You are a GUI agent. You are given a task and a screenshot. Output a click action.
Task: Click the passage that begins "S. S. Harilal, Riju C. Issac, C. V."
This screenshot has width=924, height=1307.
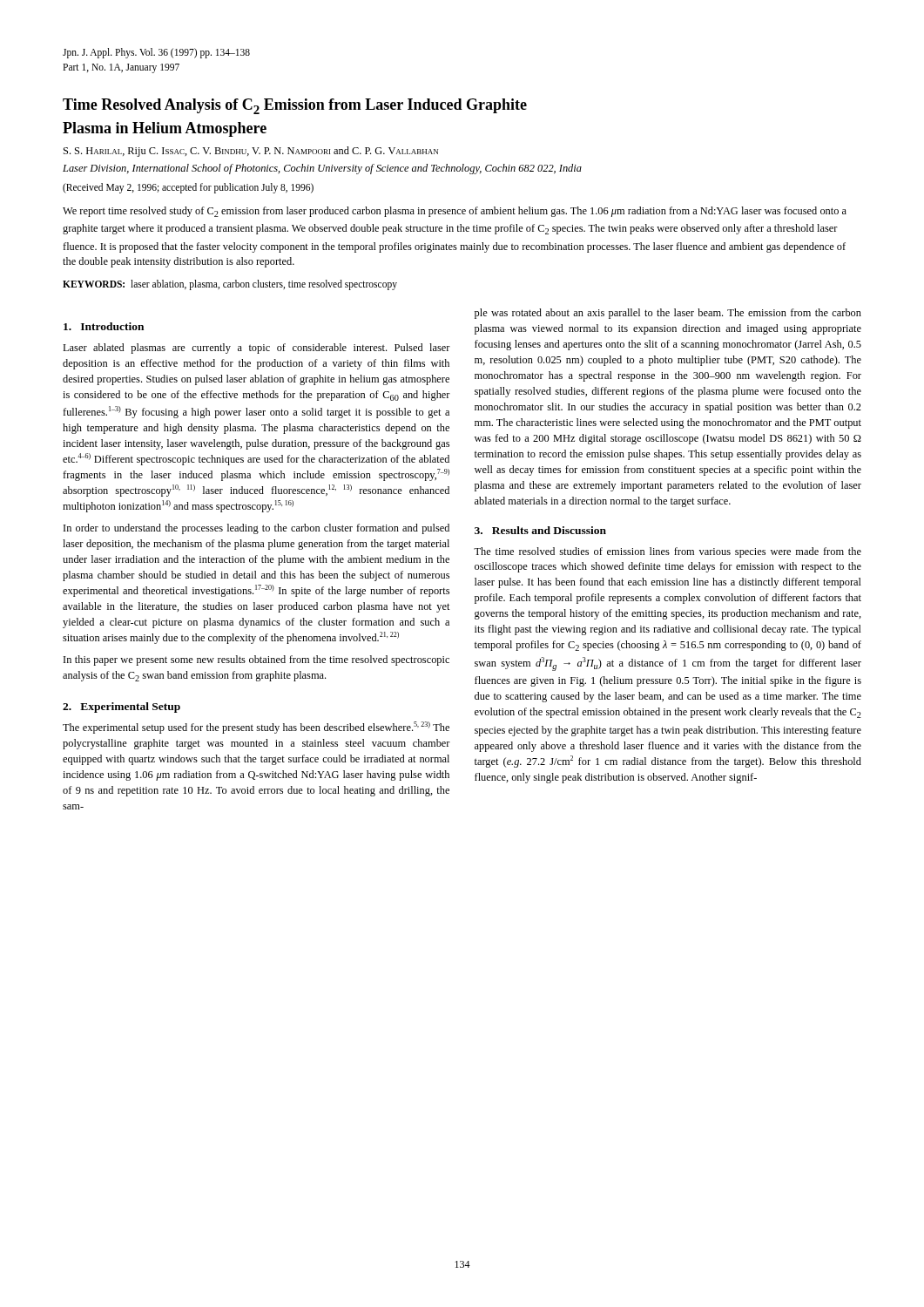(x=251, y=151)
